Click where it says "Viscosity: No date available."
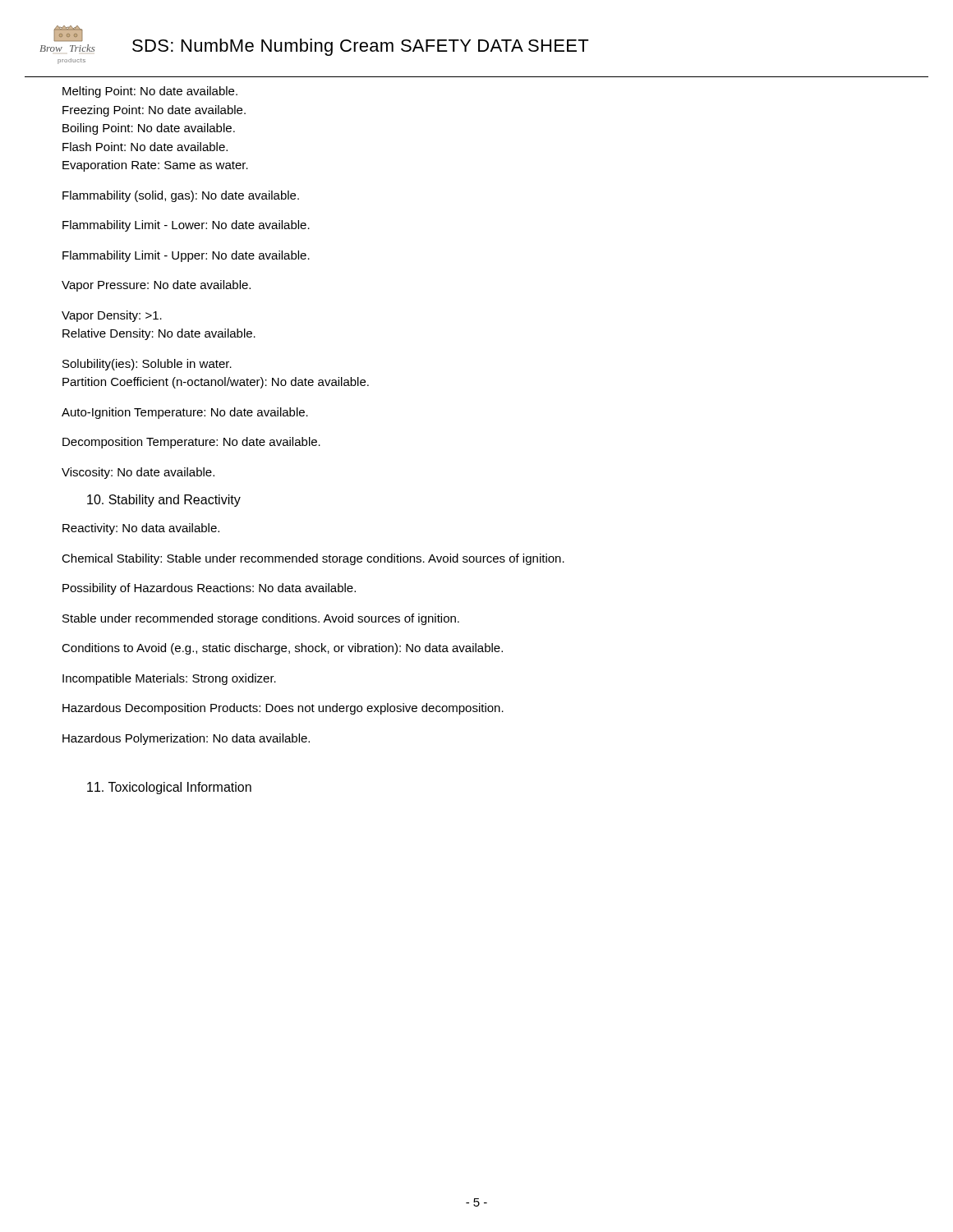 [139, 471]
